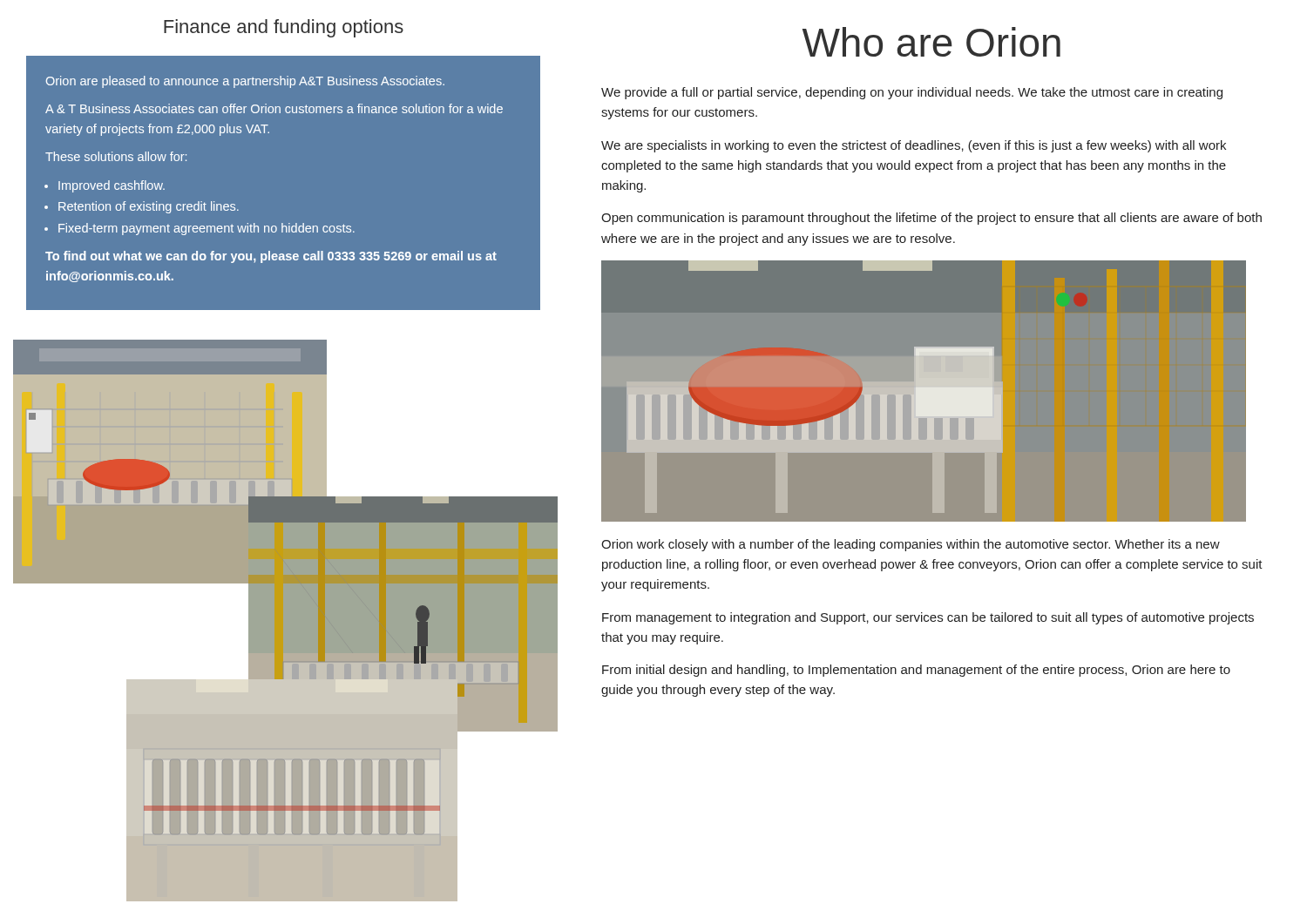Select the passage starting "From management to"
This screenshot has height=924, width=1307.
[x=928, y=627]
